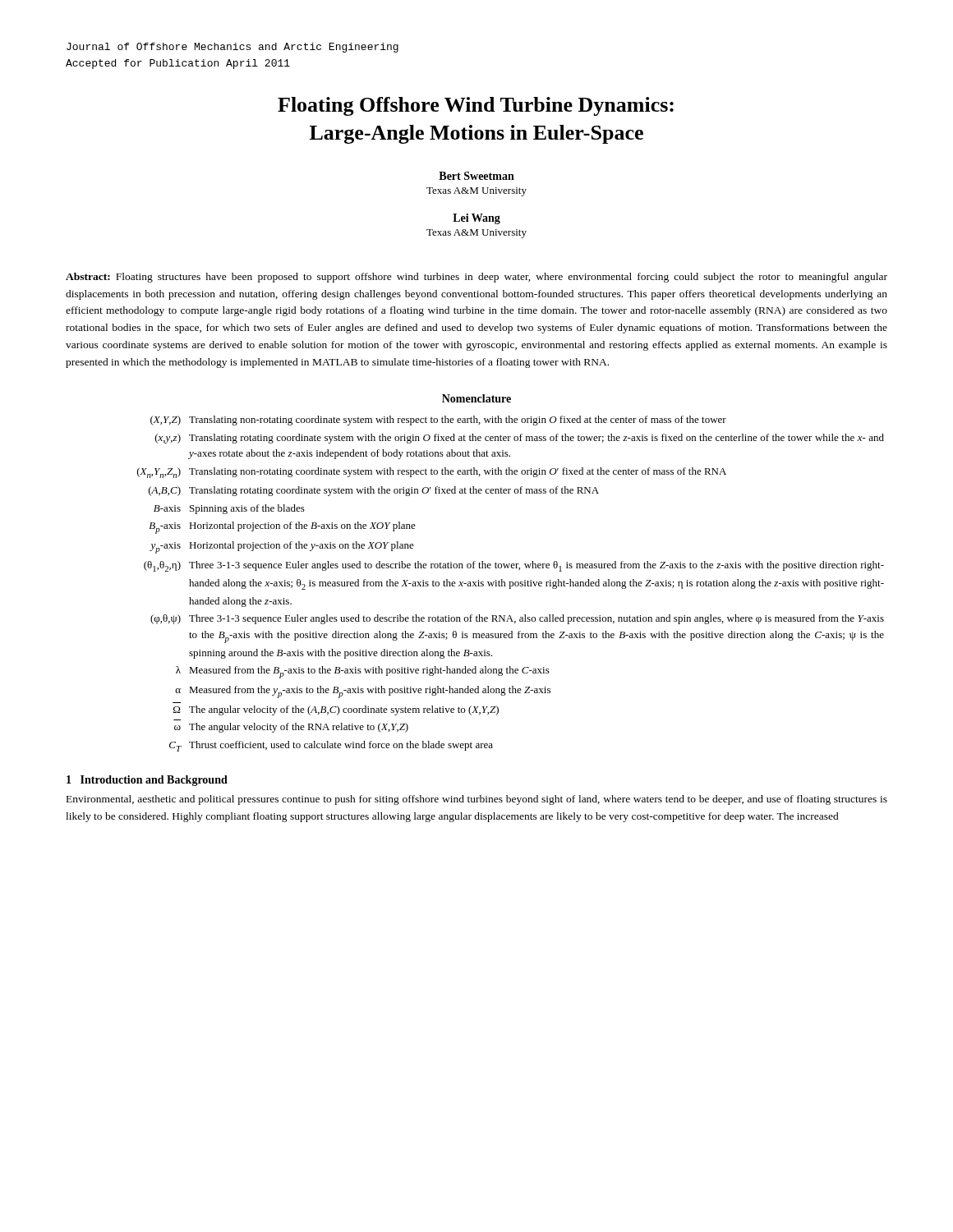953x1232 pixels.
Task: Point to the block beginning "(θ1,θ2,η) Three 3-1-3 sequence"
Action: 476,583
